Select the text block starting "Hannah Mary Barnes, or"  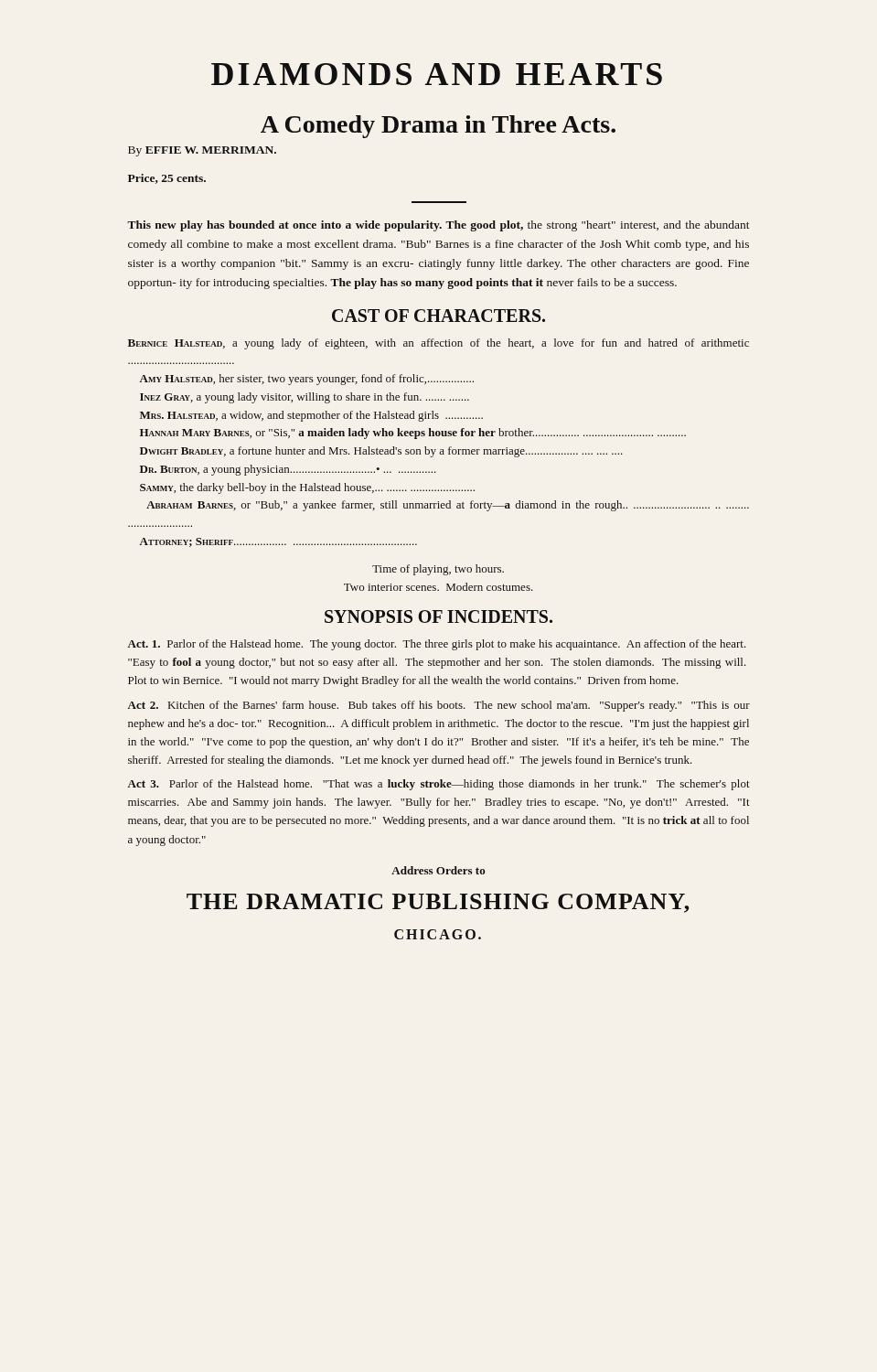[x=407, y=432]
